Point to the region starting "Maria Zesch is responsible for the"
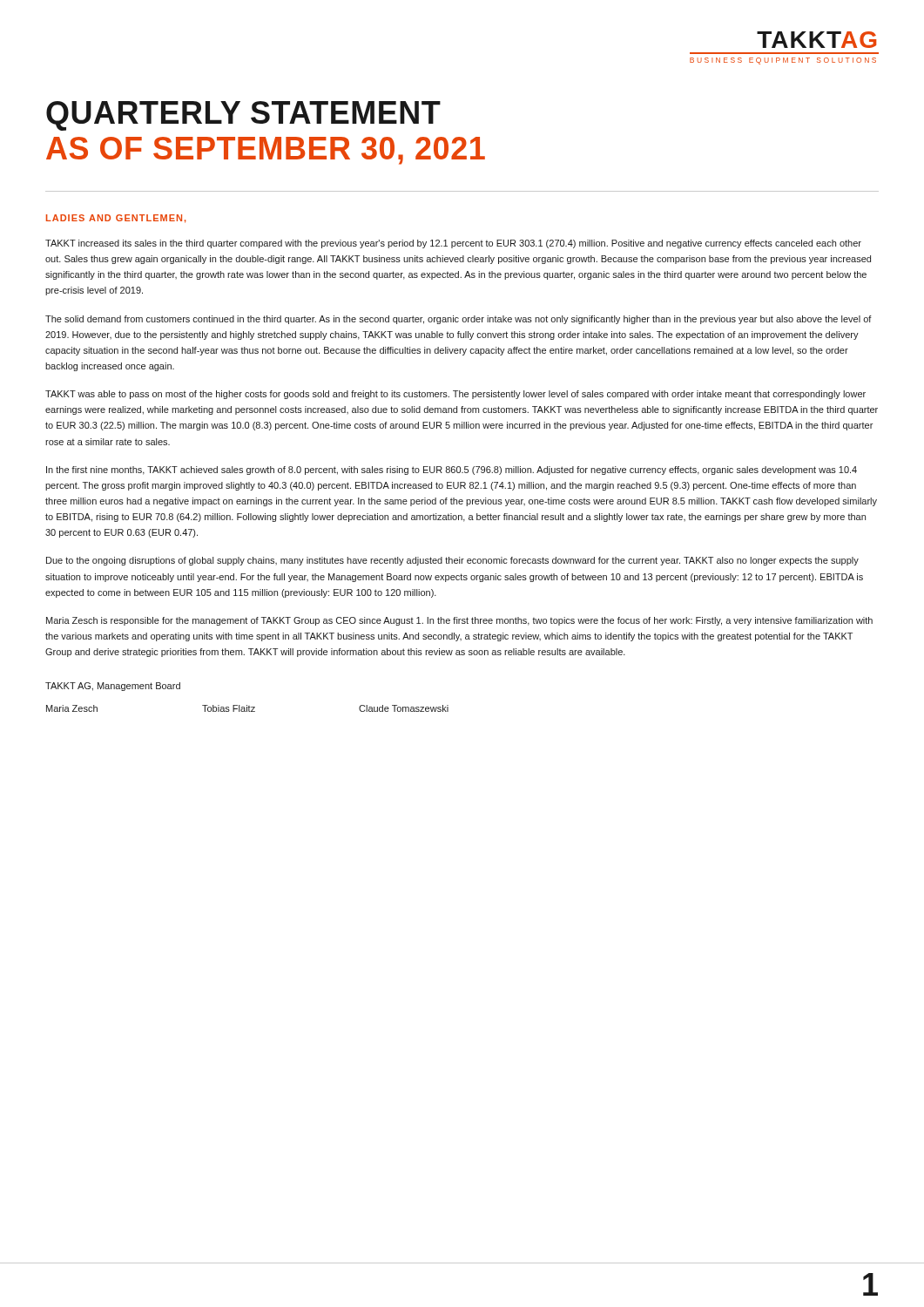This screenshot has height=1307, width=924. click(459, 636)
